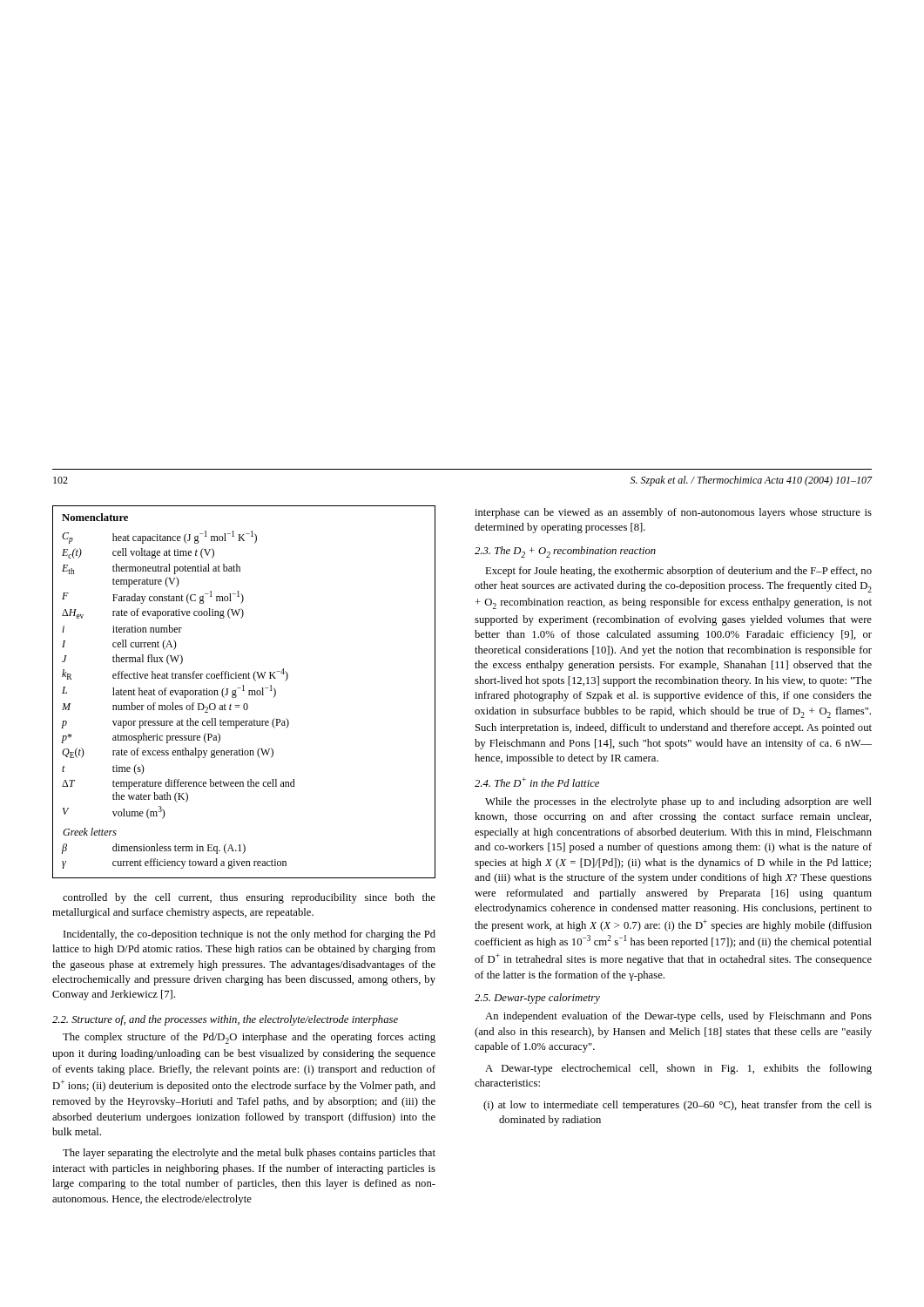Select the text block starting "An independent evaluation of the Dewar-type"
Image resolution: width=924 pixels, height=1307 pixels.
point(673,1031)
